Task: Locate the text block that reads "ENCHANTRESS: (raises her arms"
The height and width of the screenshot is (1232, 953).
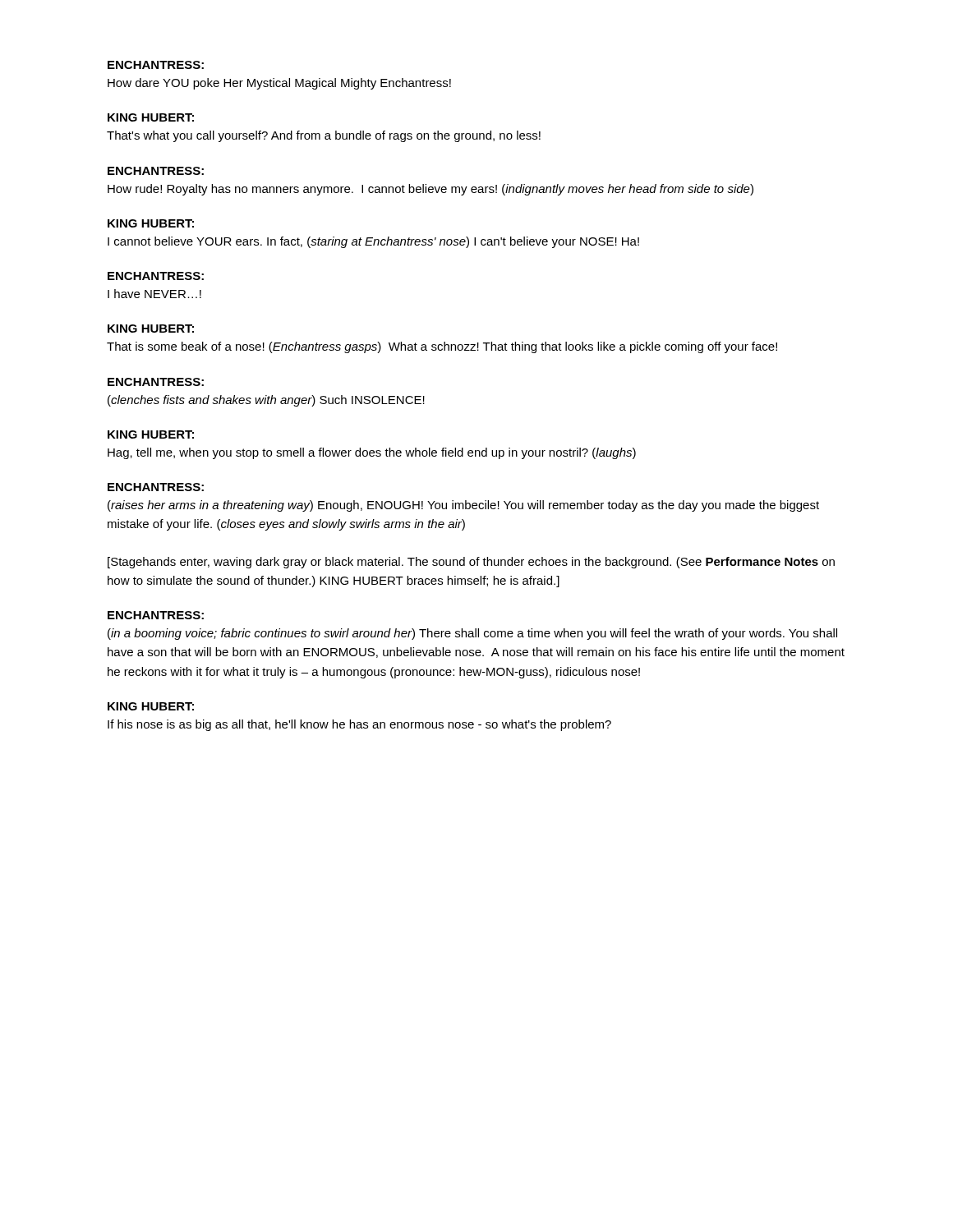Action: pyautogui.click(x=476, y=507)
